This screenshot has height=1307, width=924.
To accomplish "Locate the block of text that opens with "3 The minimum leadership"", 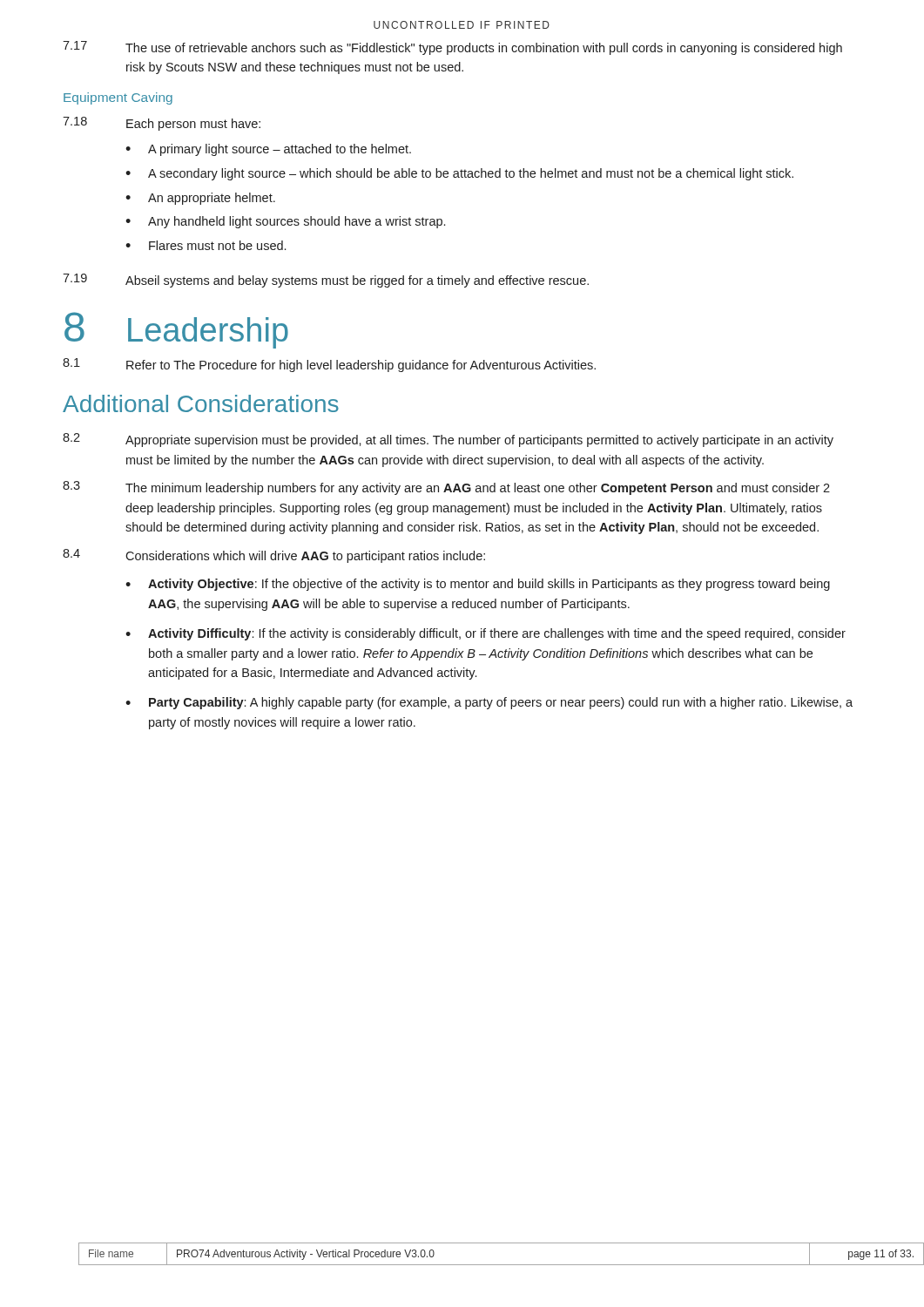I will click(x=462, y=508).
